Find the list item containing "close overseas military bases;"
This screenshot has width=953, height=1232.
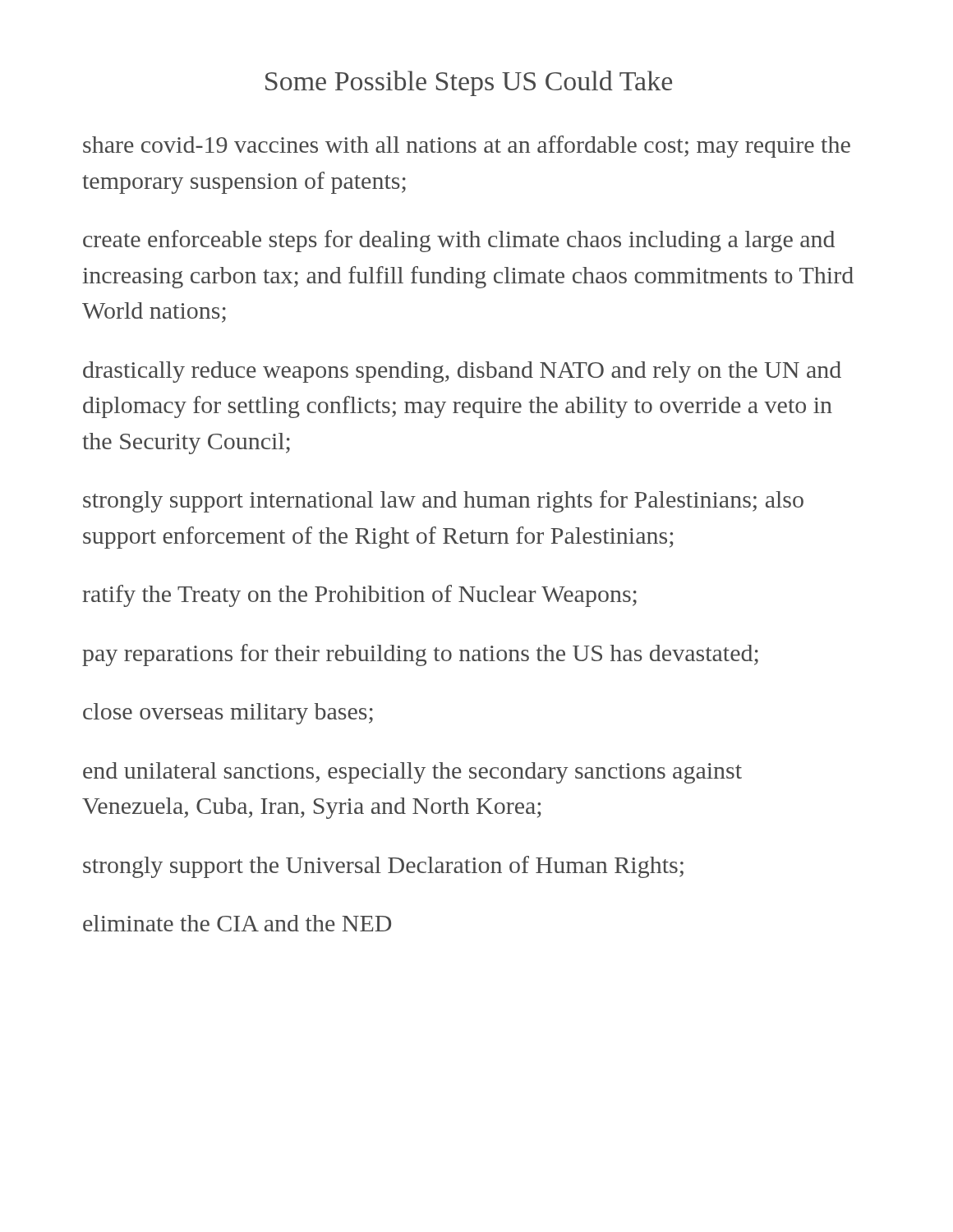(x=228, y=711)
